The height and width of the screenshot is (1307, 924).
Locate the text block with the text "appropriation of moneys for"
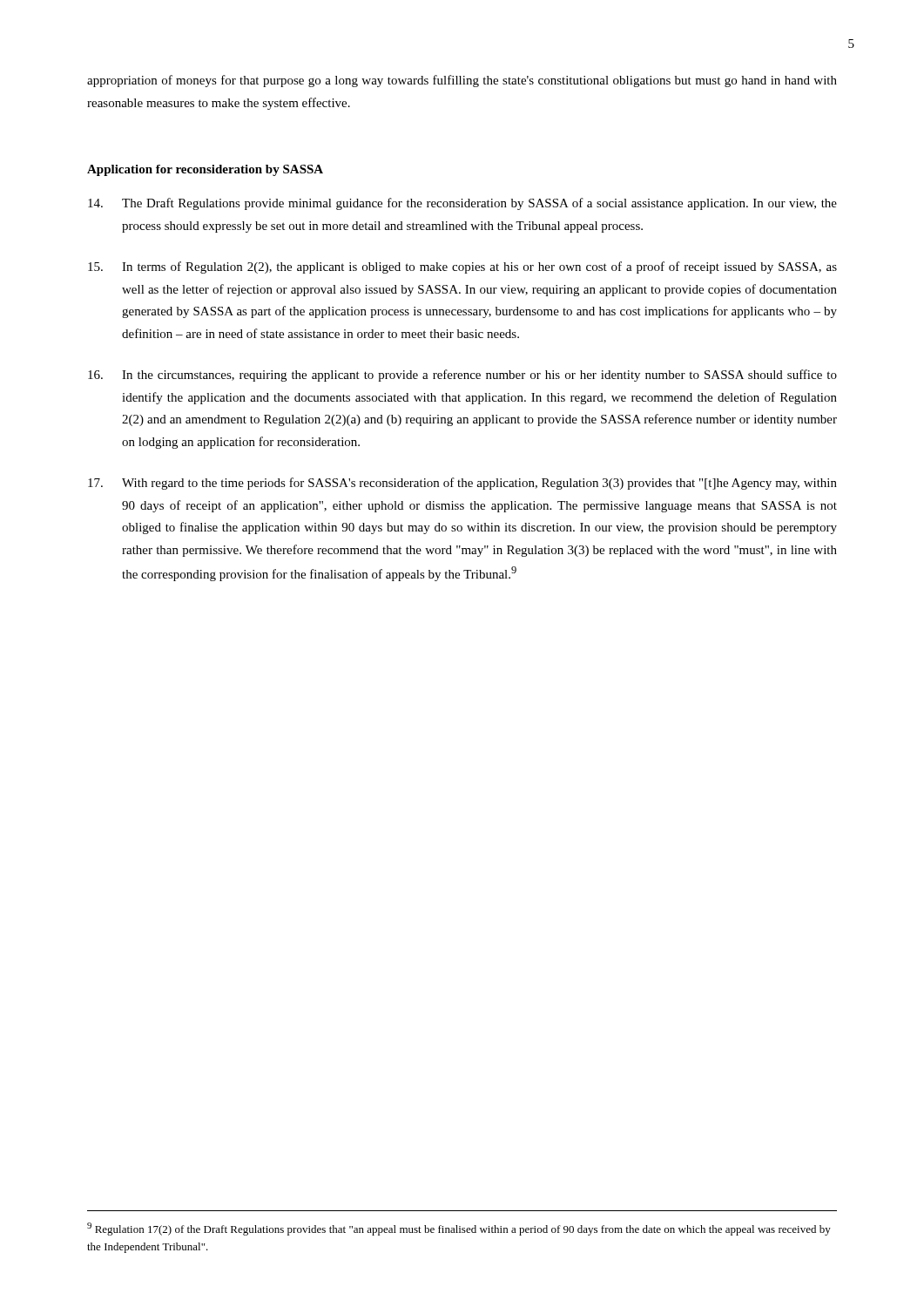(462, 91)
